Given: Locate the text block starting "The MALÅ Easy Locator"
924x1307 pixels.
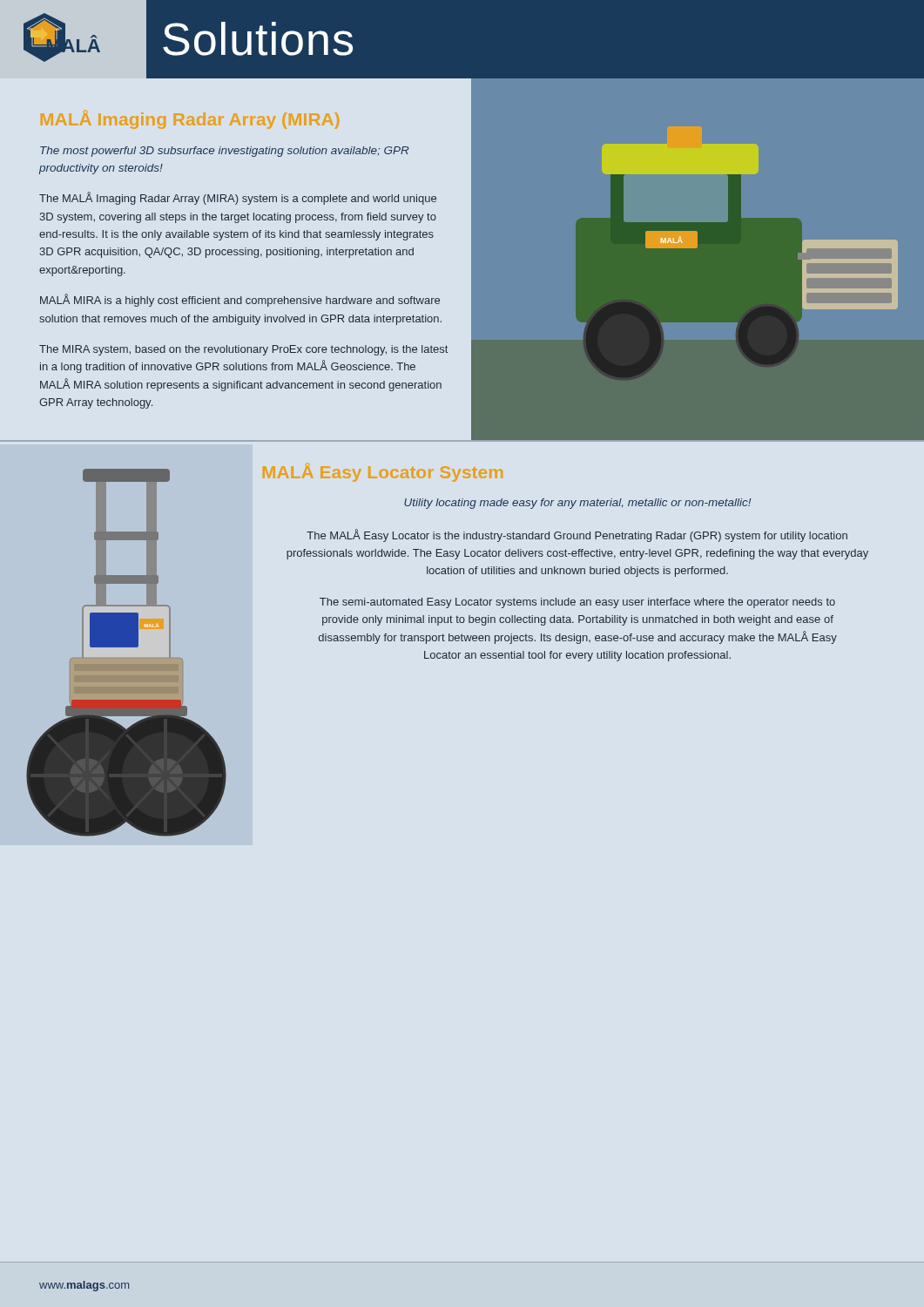Looking at the screenshot, I should [577, 553].
